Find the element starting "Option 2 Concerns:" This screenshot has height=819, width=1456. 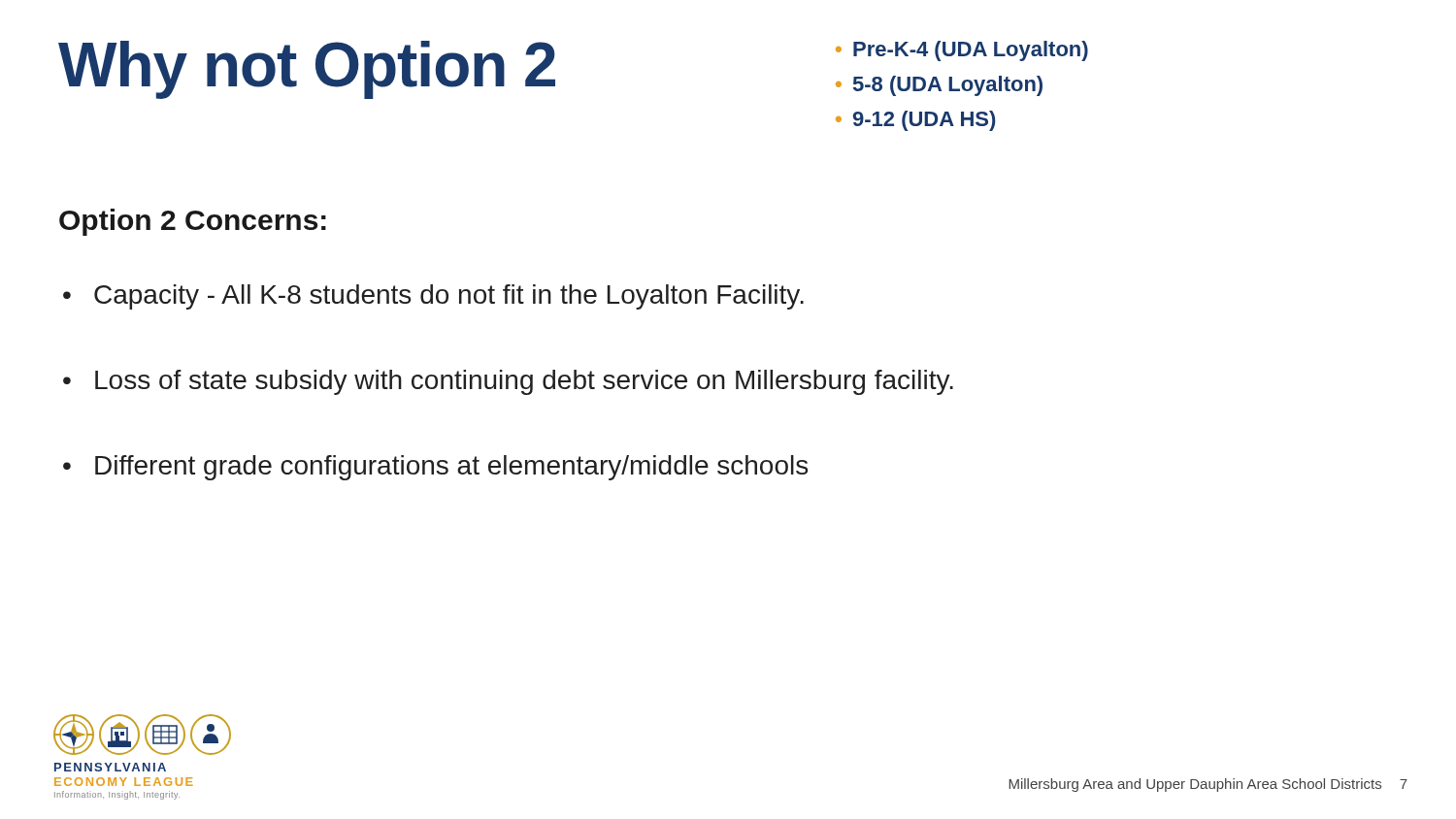tap(193, 220)
